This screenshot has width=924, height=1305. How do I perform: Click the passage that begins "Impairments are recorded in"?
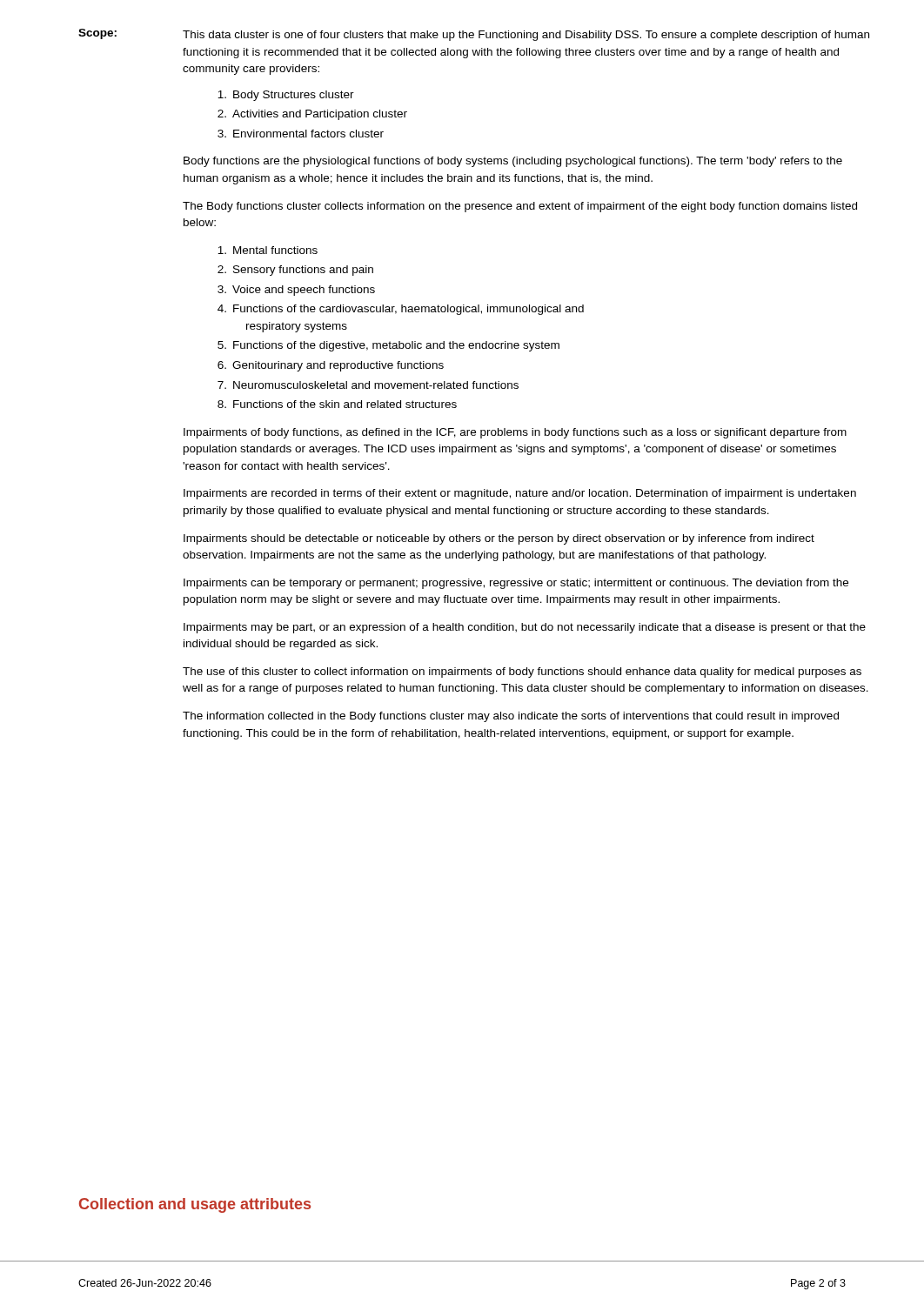[520, 502]
